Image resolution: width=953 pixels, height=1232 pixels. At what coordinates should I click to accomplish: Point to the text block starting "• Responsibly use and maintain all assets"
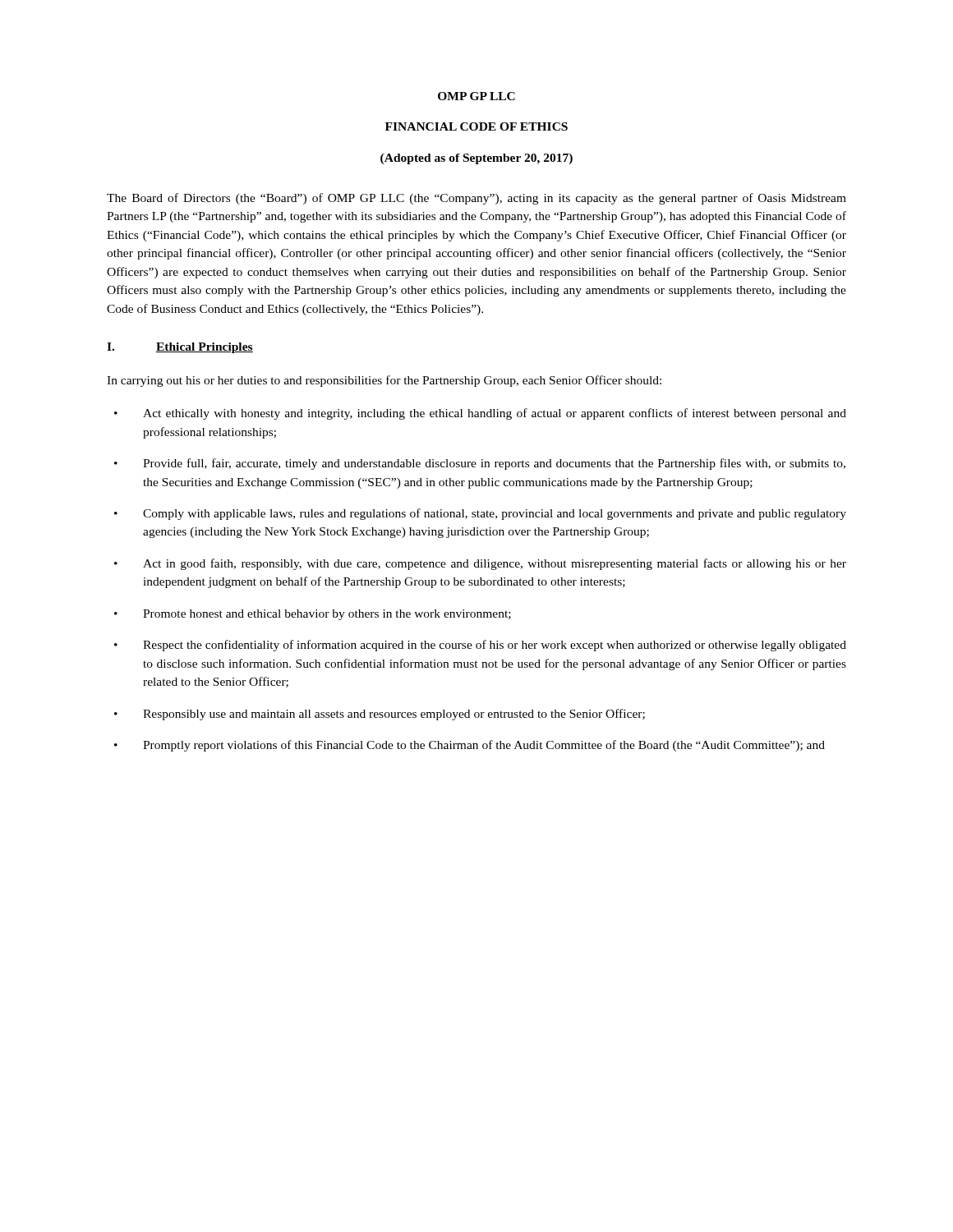tap(476, 714)
